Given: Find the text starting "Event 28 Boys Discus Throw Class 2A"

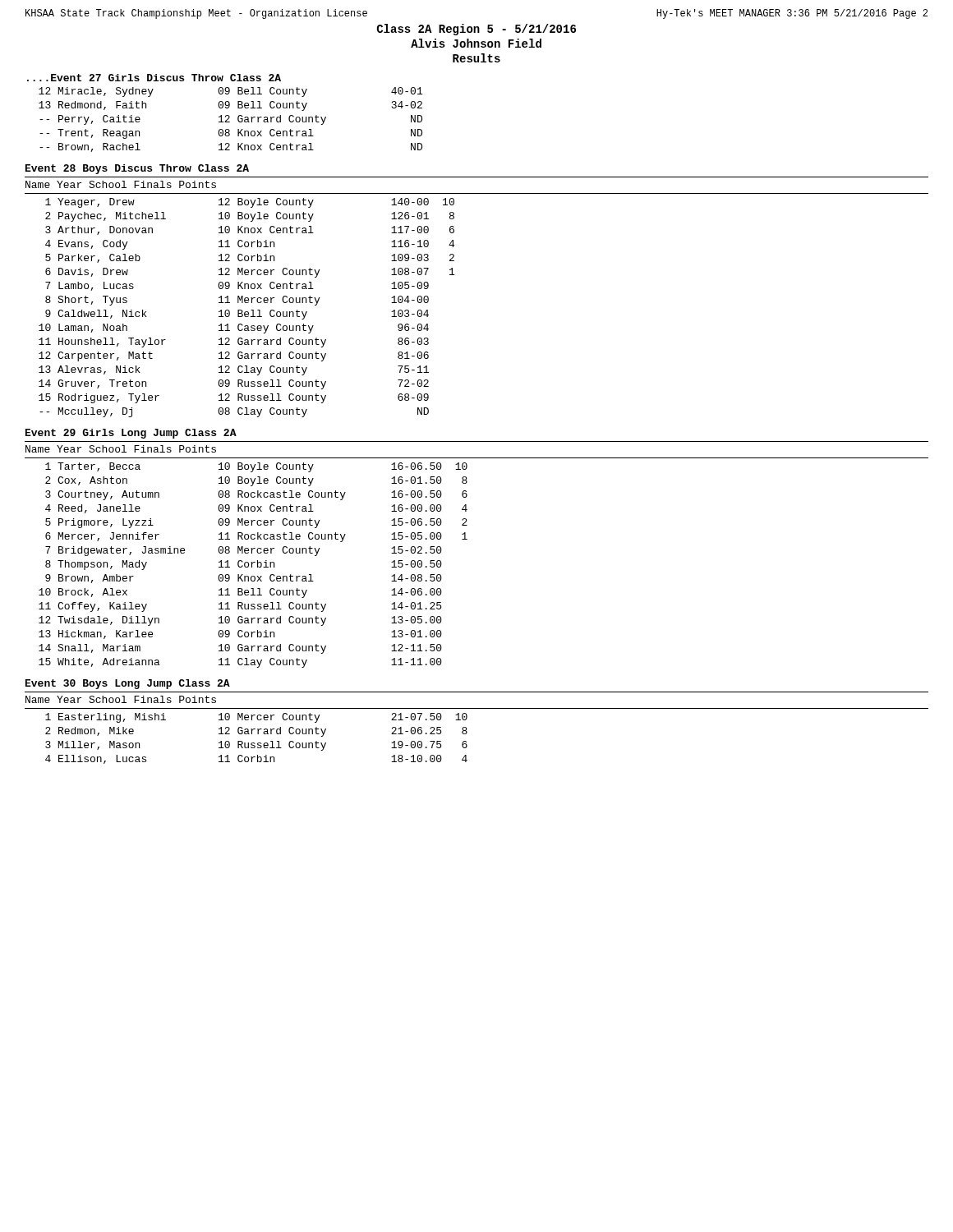Looking at the screenshot, I should pyautogui.click(x=137, y=169).
